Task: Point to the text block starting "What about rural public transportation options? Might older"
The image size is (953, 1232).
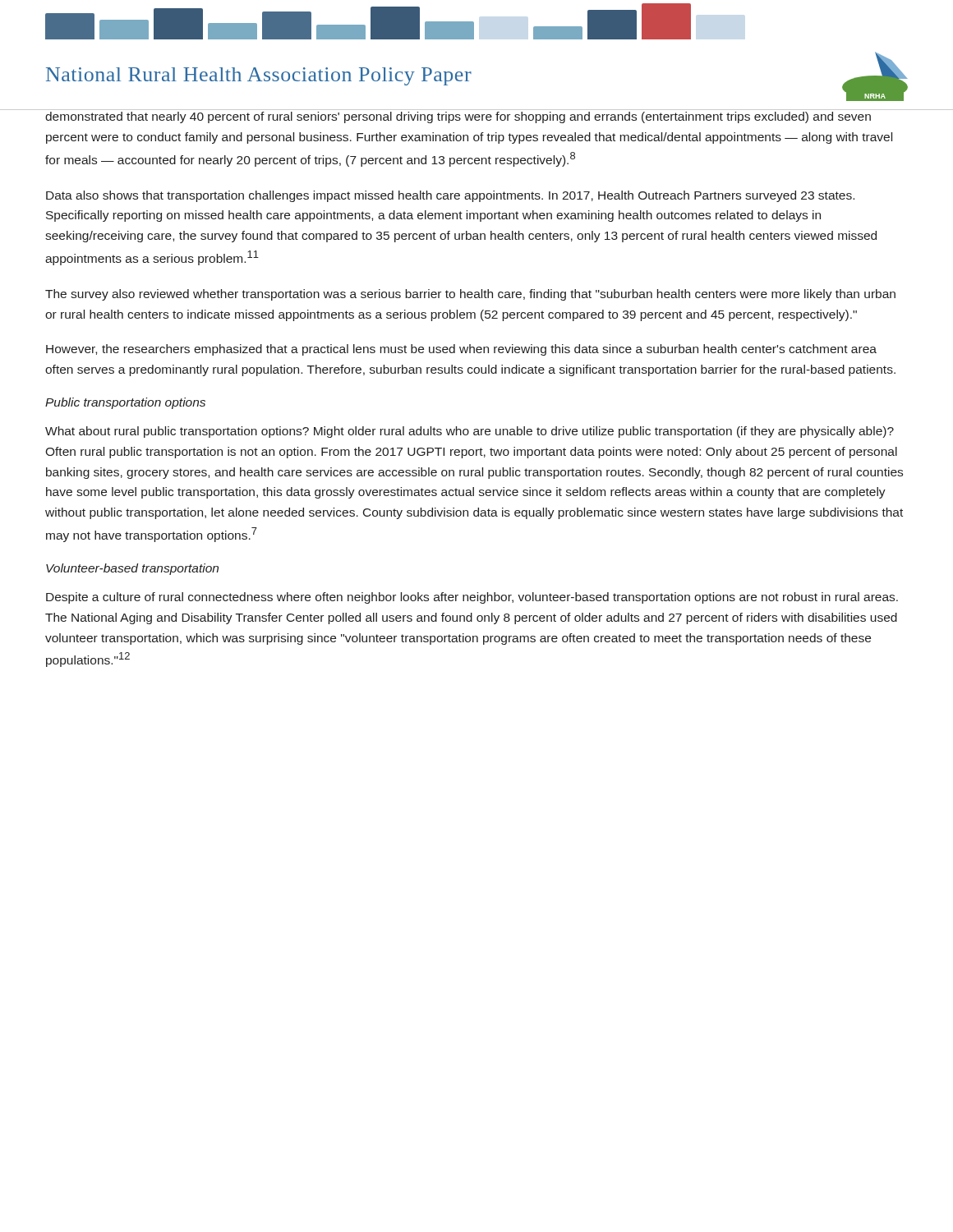Action: (x=474, y=483)
